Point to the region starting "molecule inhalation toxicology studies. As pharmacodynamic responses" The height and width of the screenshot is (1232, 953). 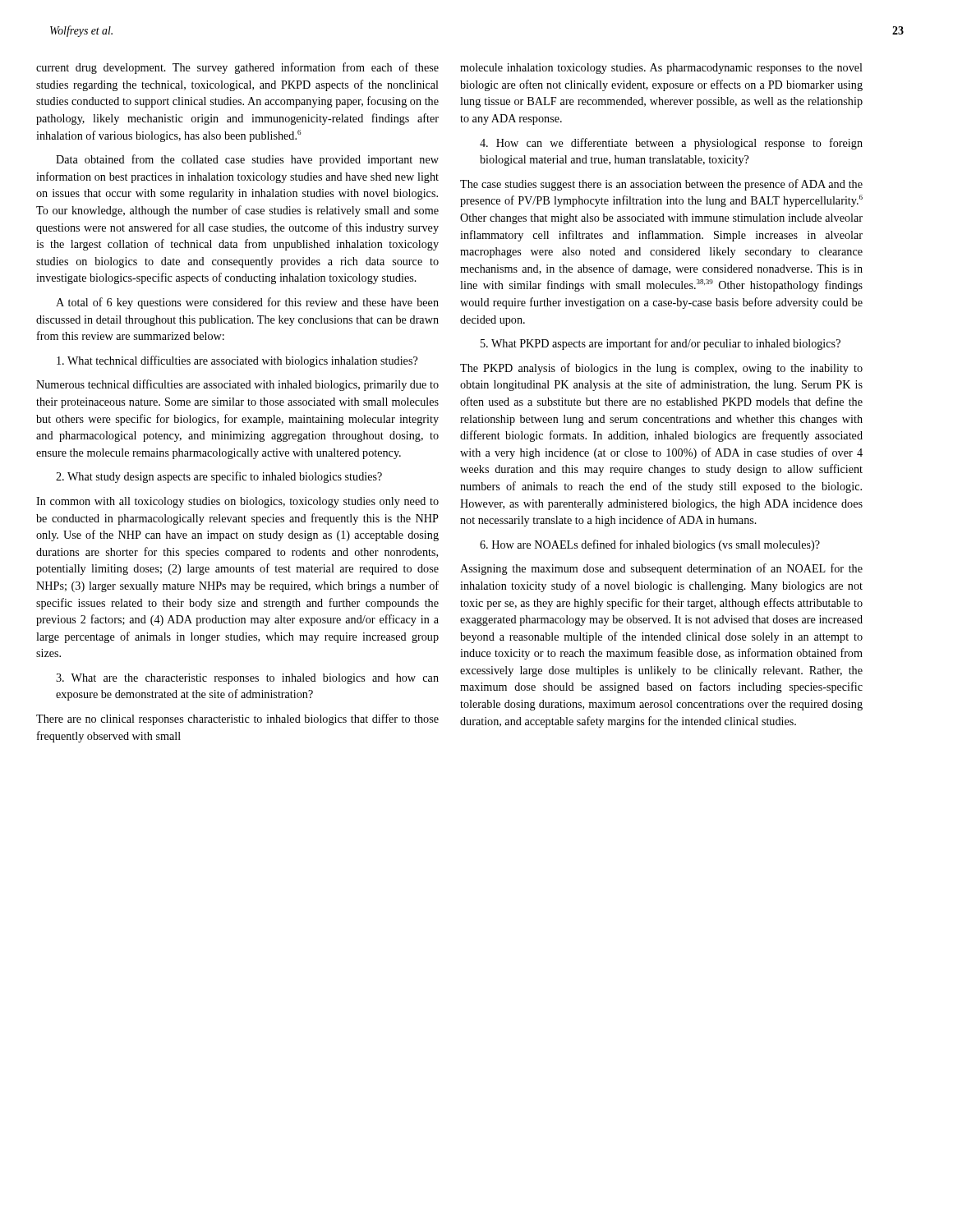[x=661, y=93]
